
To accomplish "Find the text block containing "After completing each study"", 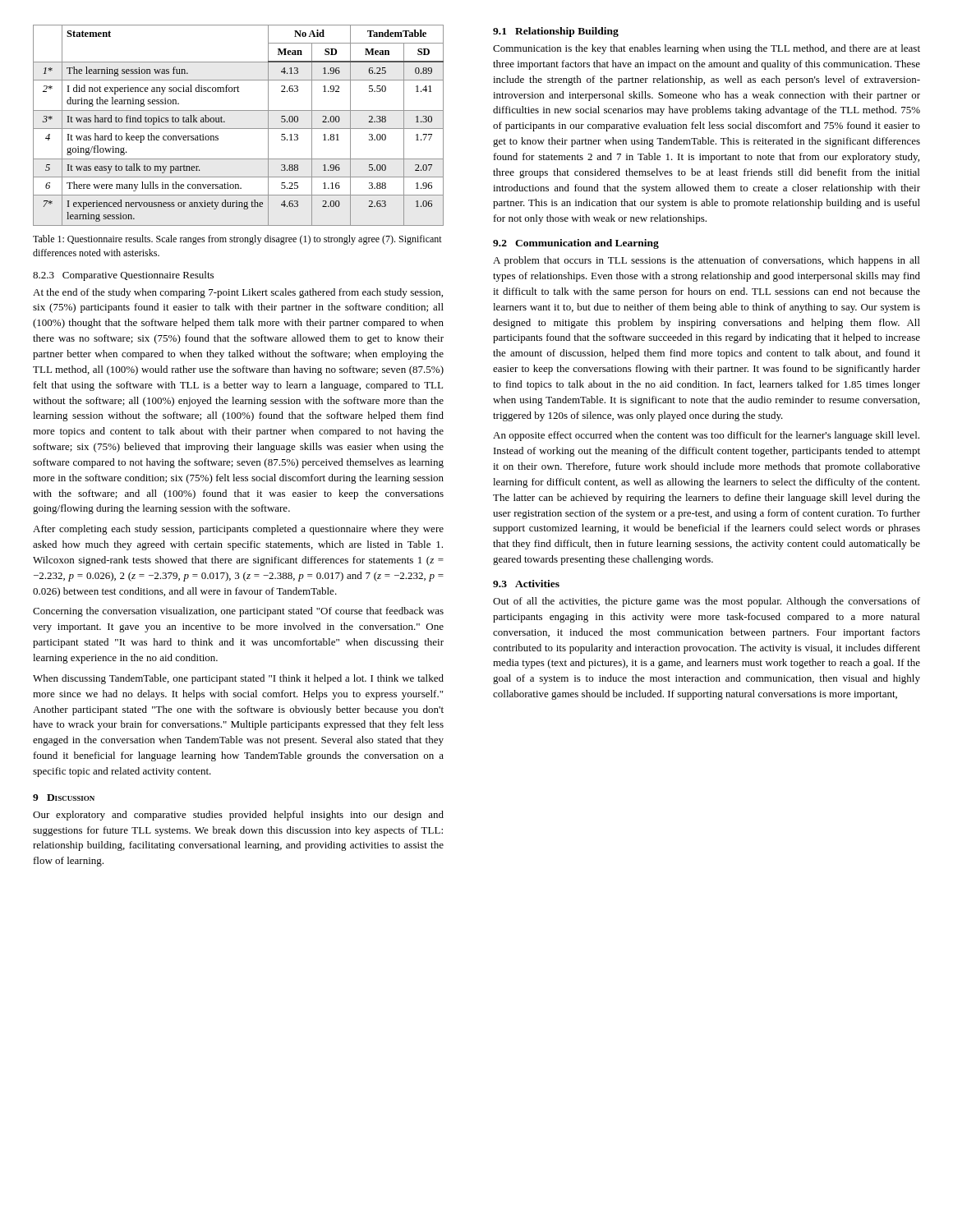I will [x=238, y=560].
